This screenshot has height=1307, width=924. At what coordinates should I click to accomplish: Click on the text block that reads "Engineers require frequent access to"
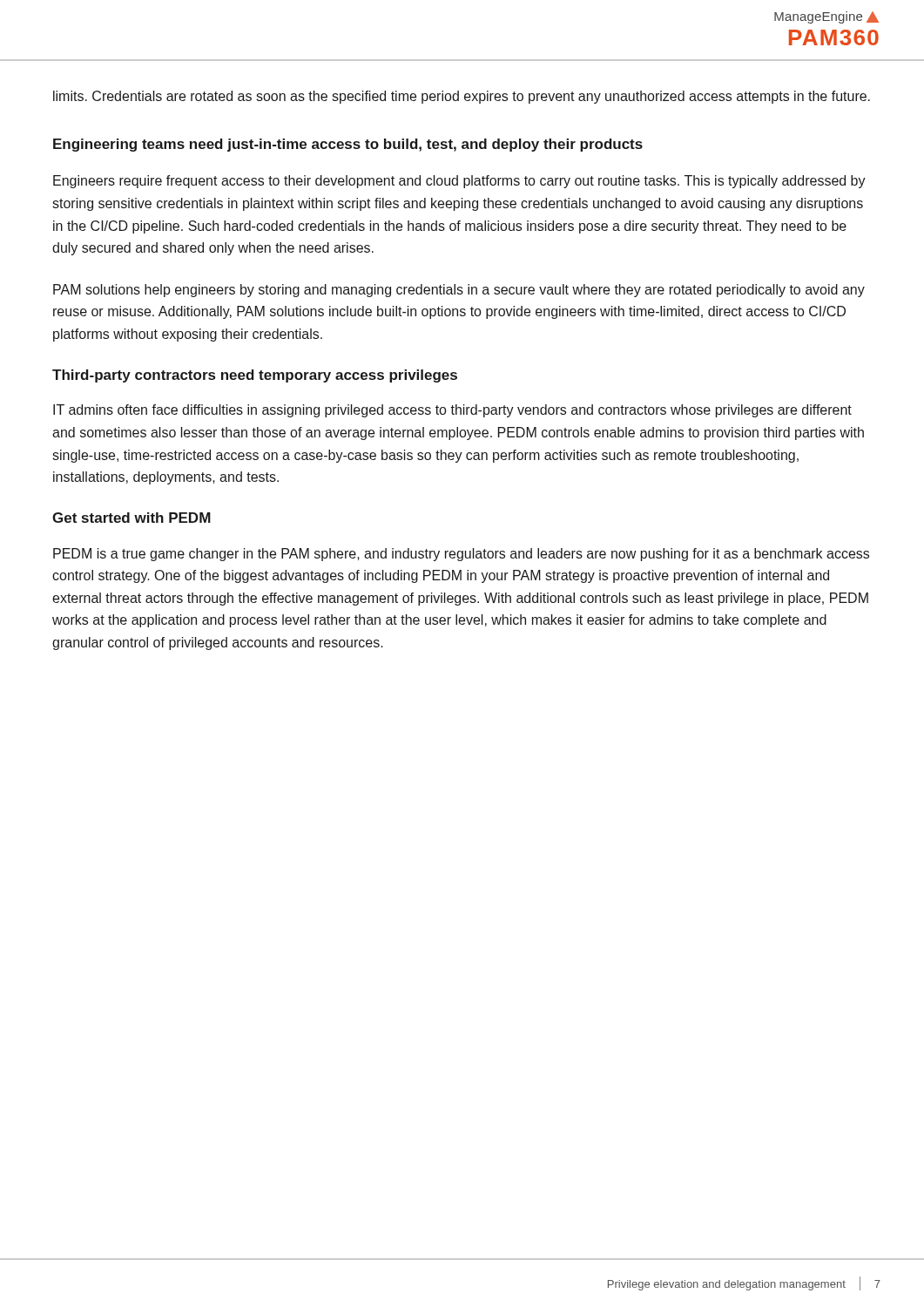(x=459, y=215)
